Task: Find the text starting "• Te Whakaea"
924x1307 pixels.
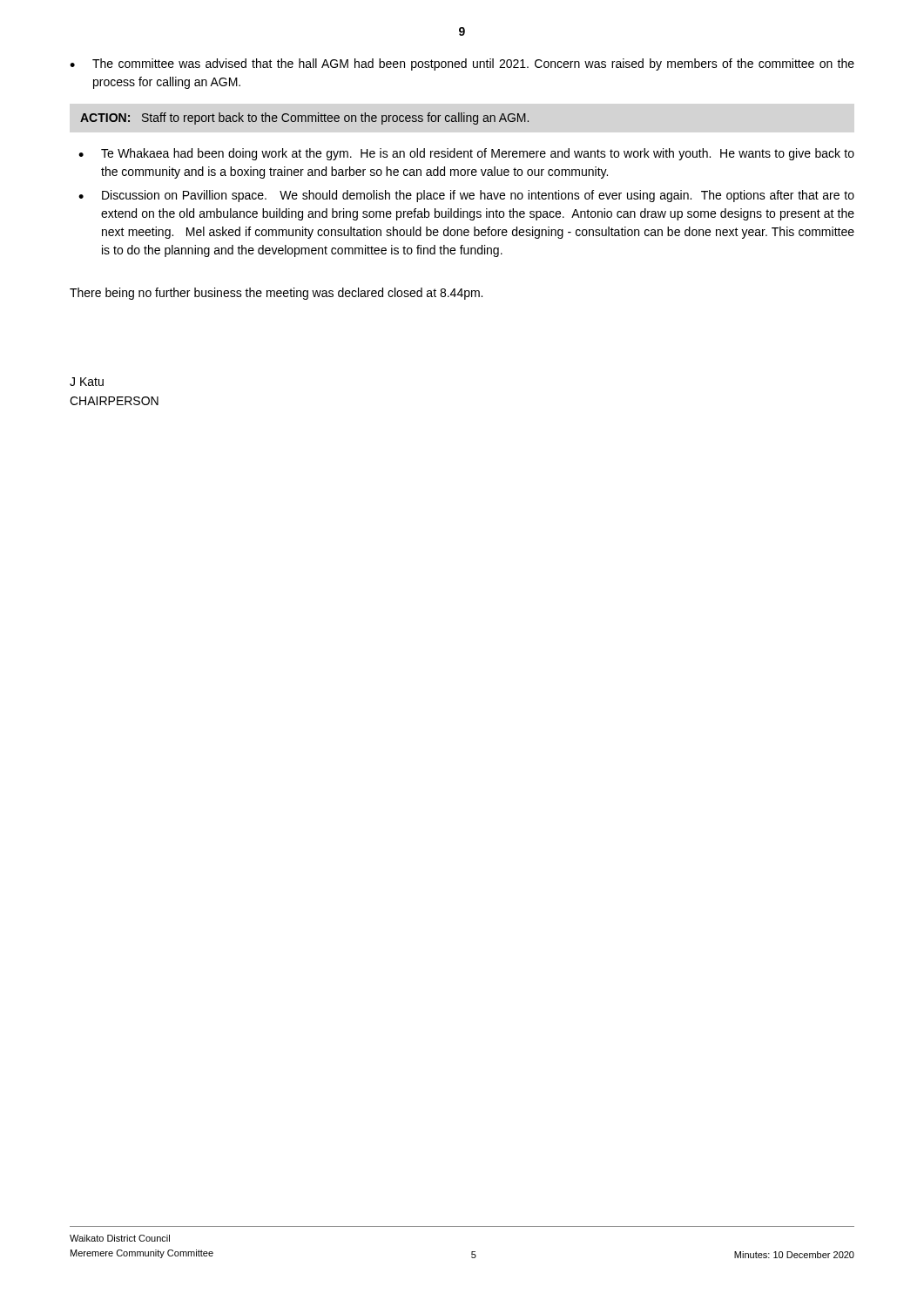Action: click(466, 163)
